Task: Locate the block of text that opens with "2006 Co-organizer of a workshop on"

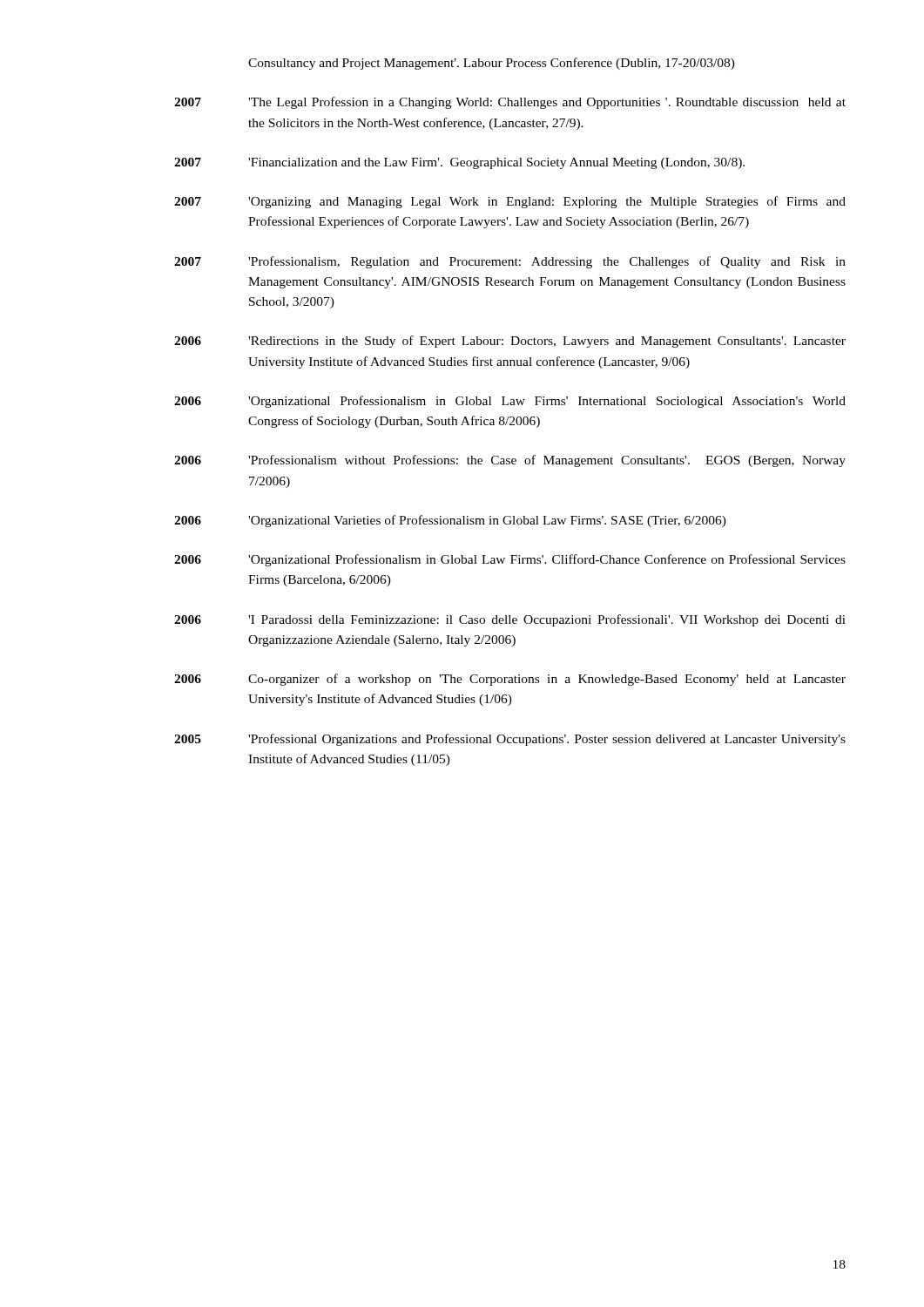Action: coord(510,689)
